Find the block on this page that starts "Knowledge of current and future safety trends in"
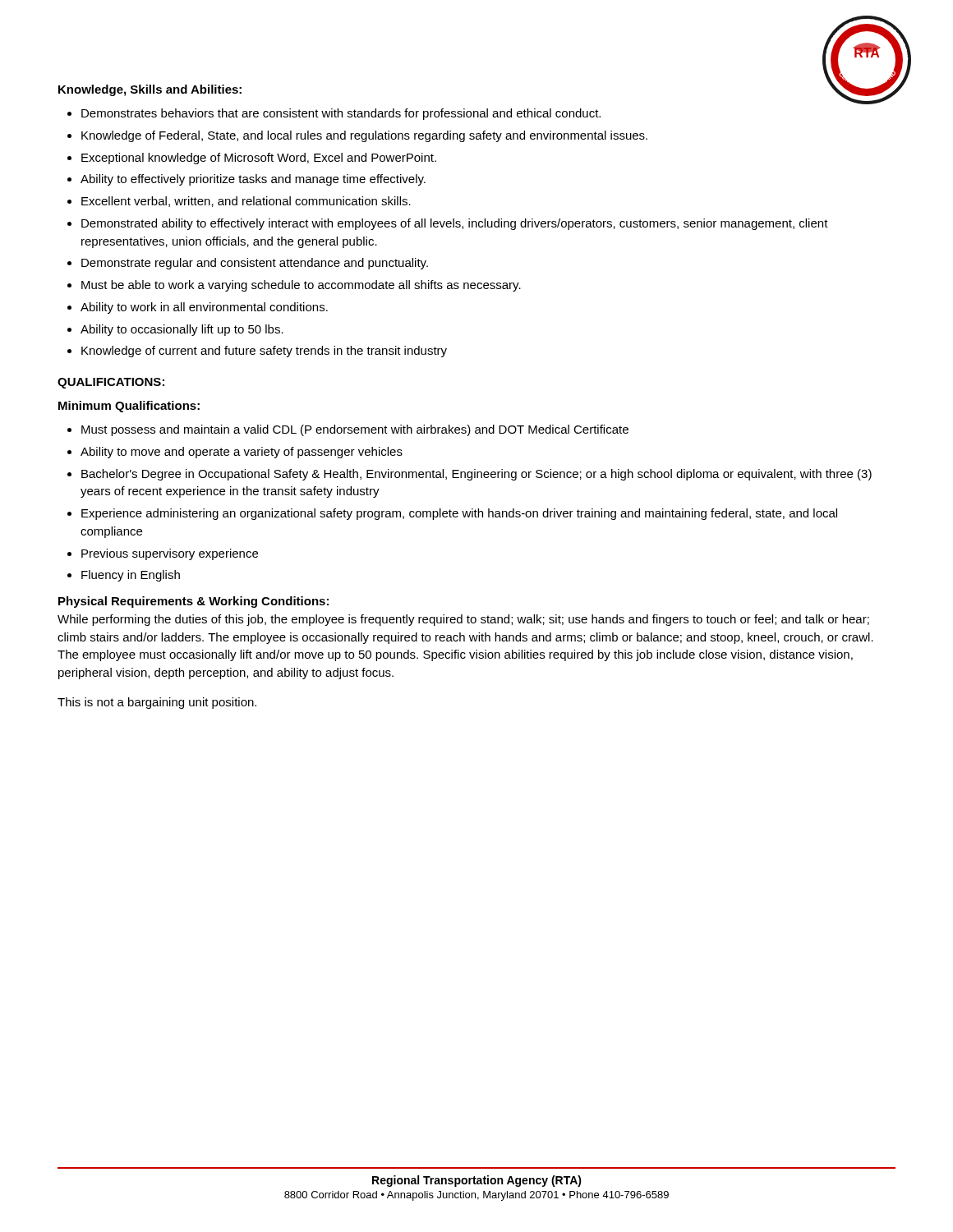Image resolution: width=953 pixels, height=1232 pixels. pyautogui.click(x=264, y=351)
